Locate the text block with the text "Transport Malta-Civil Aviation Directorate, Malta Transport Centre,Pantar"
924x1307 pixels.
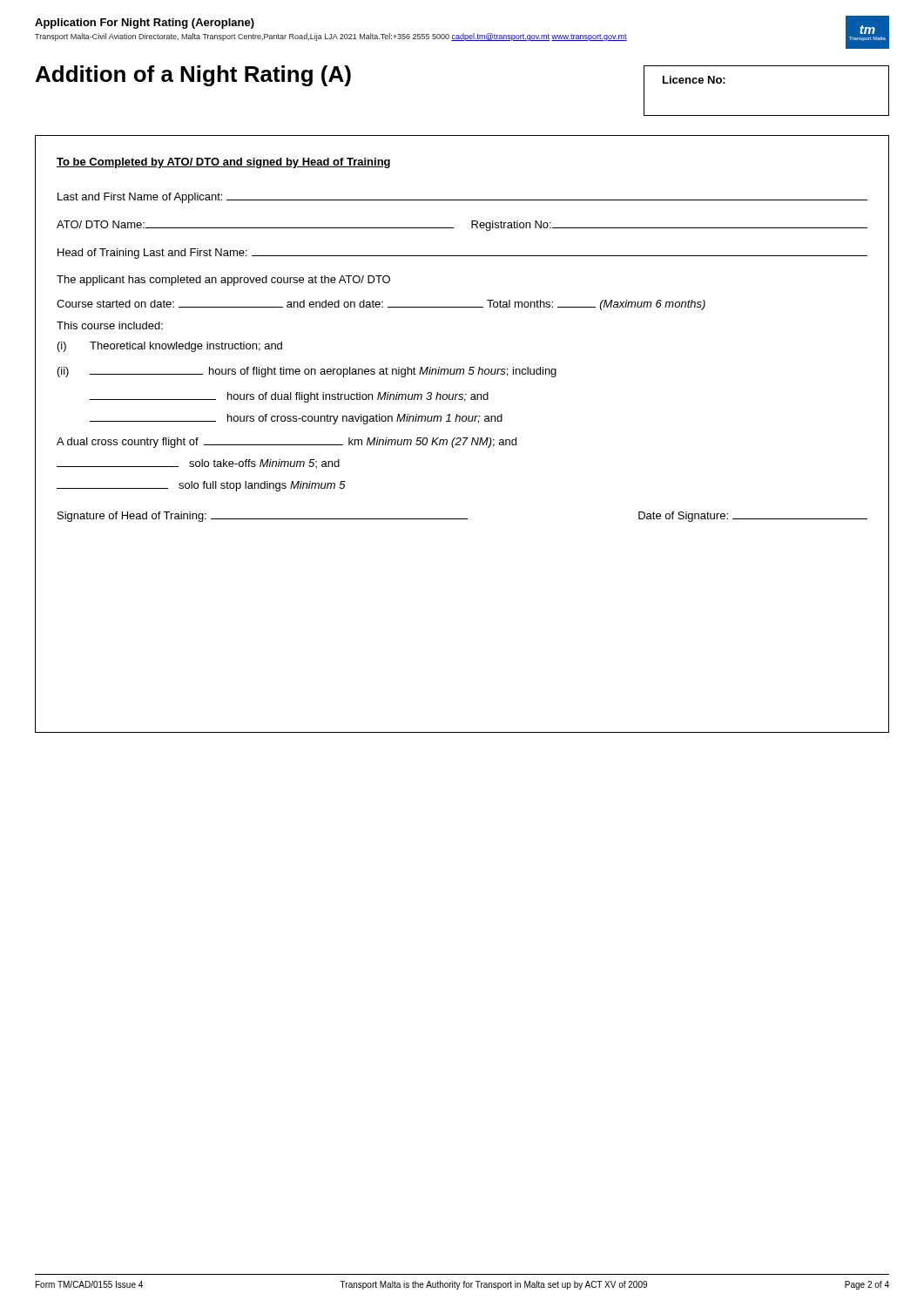331,37
